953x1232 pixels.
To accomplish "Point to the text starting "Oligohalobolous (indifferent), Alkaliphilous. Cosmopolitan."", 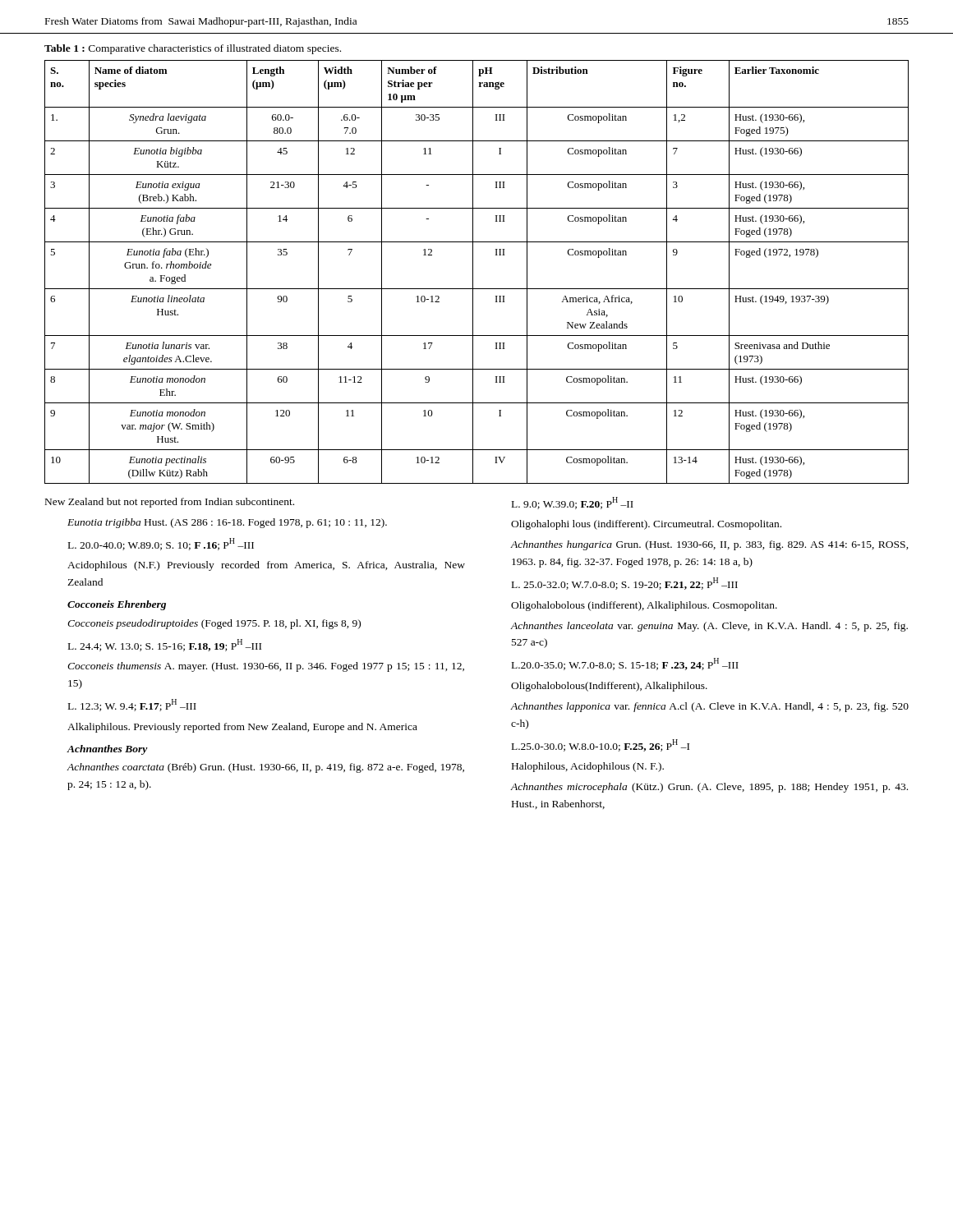I will pos(644,605).
